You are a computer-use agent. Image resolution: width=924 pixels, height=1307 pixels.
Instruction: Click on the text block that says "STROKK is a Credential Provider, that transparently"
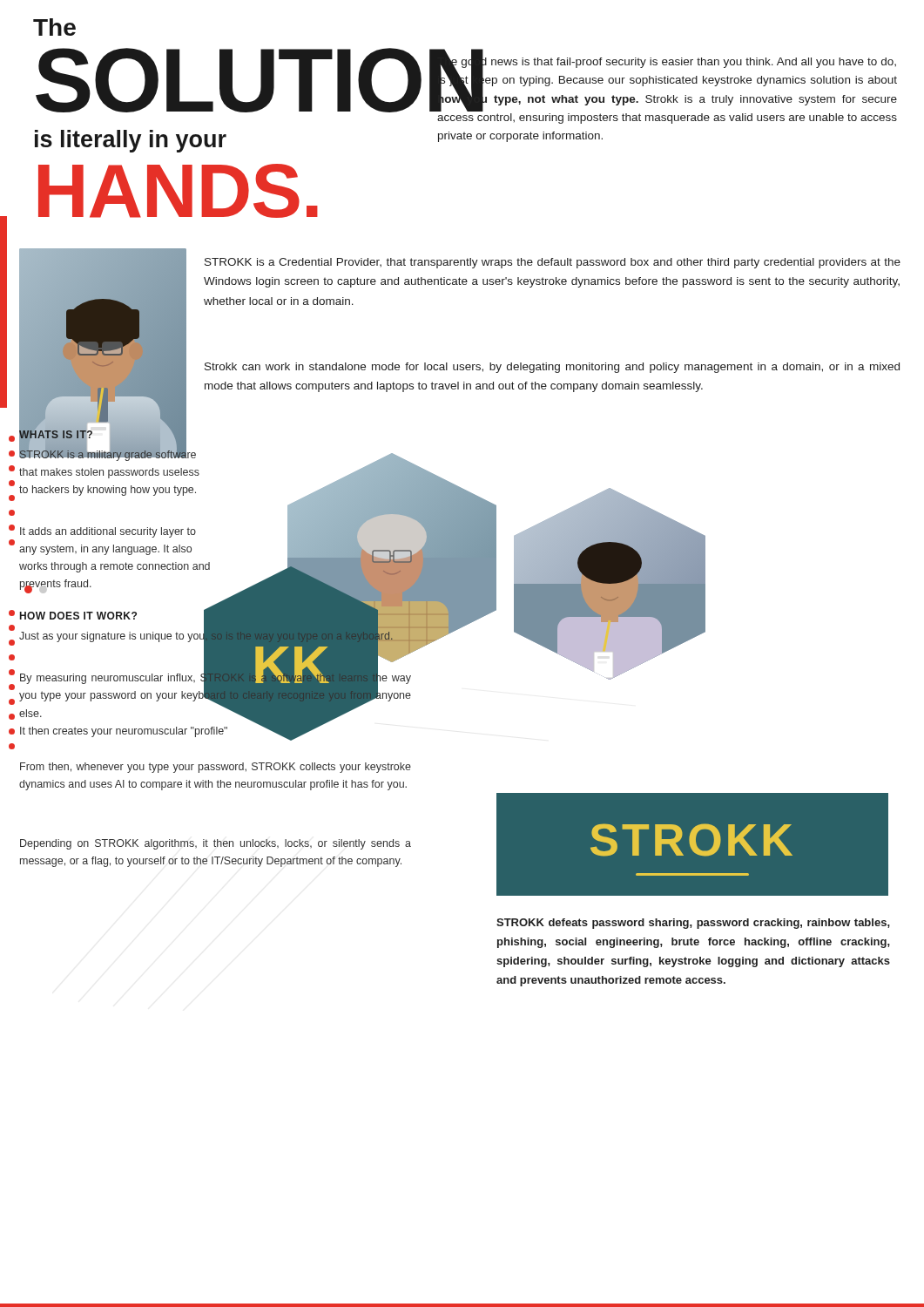(x=552, y=281)
